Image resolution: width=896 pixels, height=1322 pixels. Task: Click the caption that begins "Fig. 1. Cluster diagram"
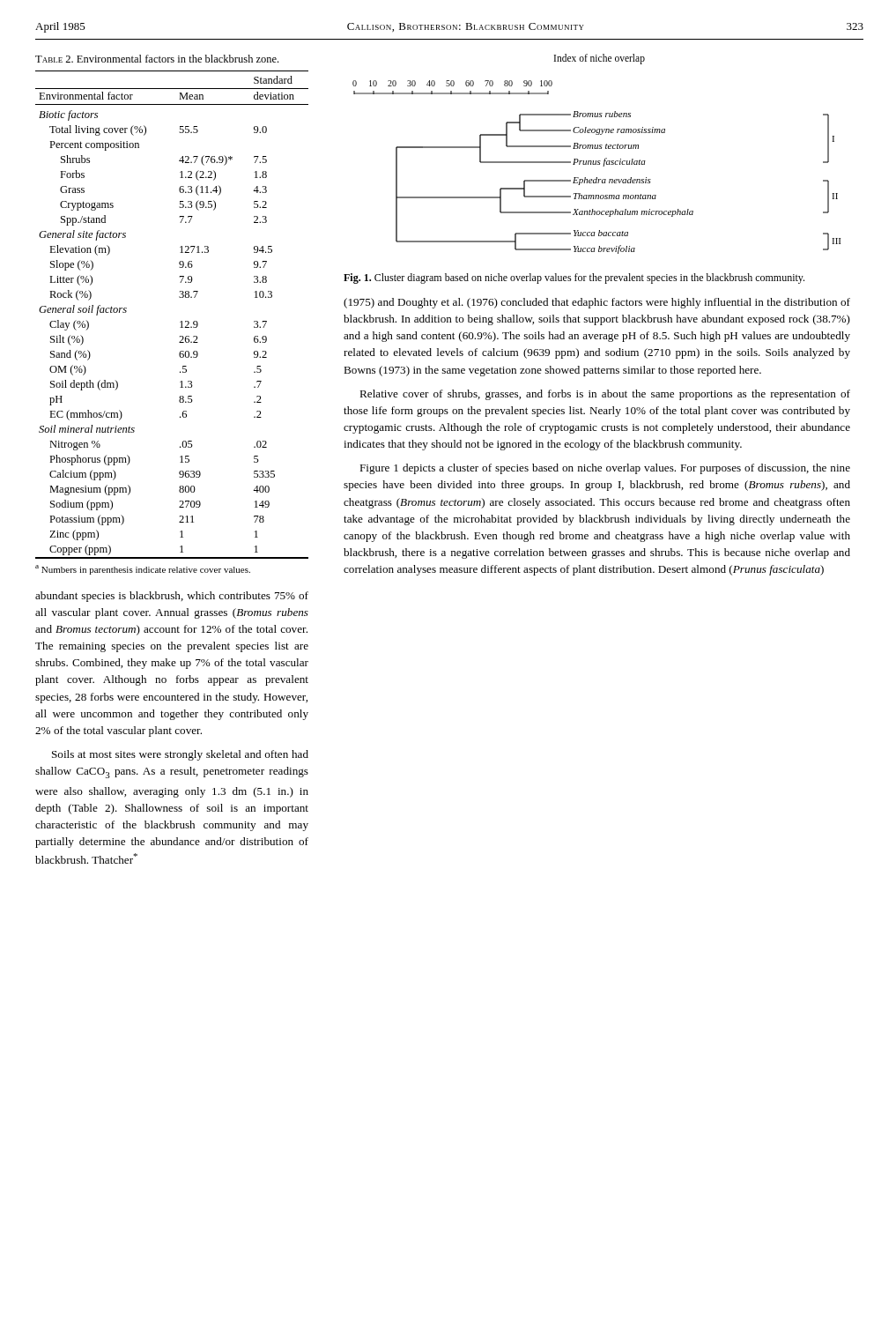(x=574, y=278)
